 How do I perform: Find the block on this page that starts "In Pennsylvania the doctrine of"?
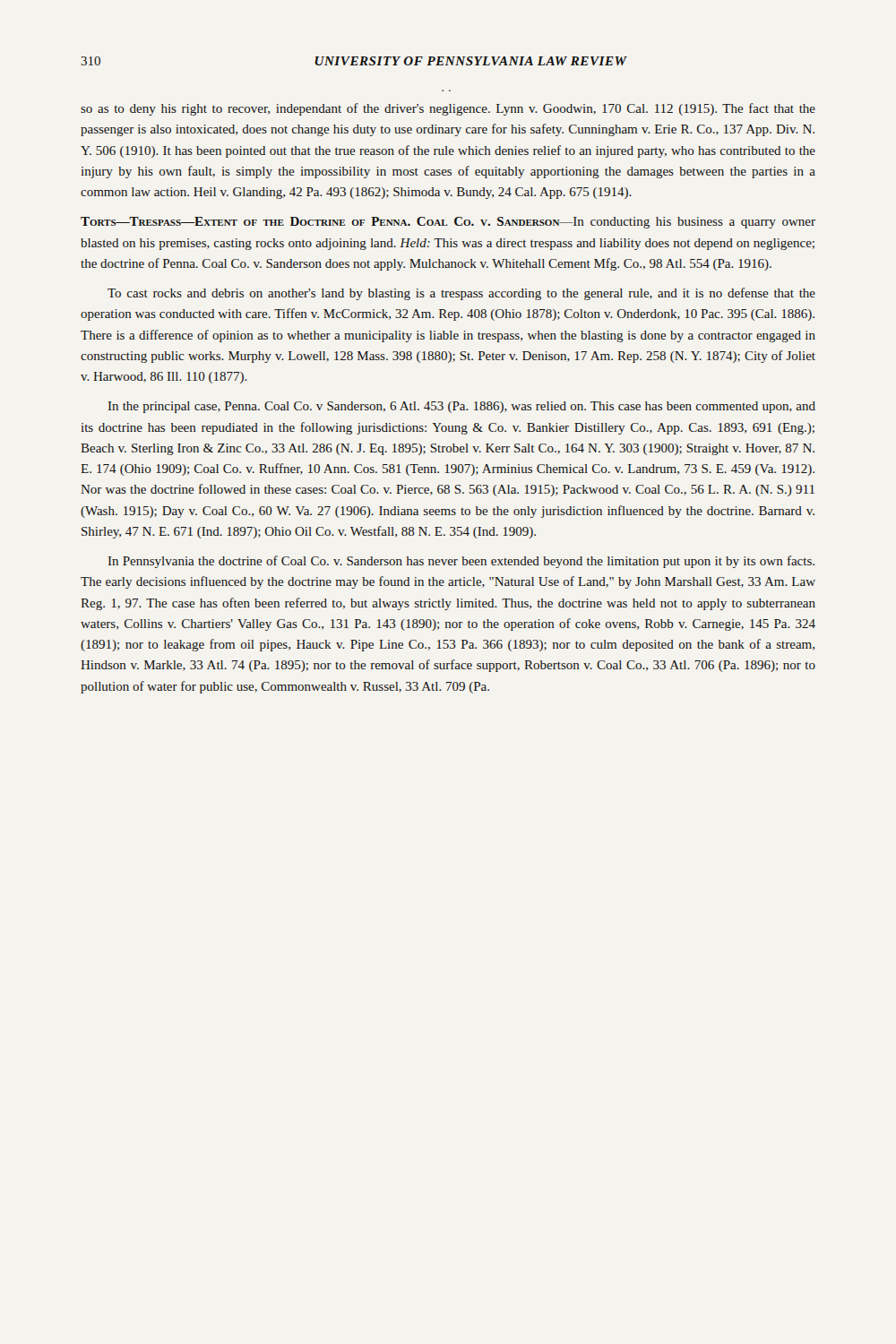[x=448, y=624]
